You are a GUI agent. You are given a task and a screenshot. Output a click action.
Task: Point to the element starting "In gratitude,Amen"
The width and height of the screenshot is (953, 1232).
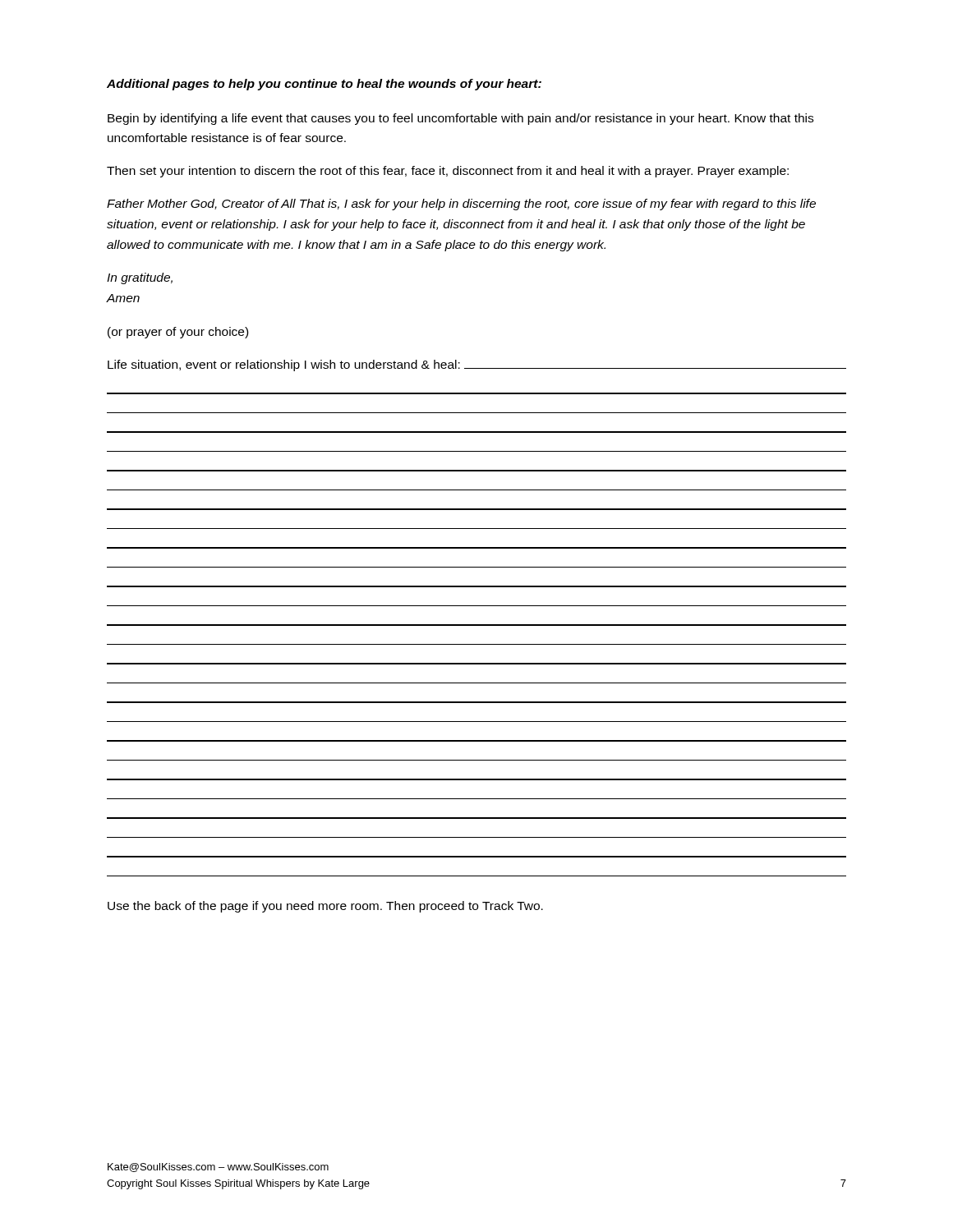140,288
